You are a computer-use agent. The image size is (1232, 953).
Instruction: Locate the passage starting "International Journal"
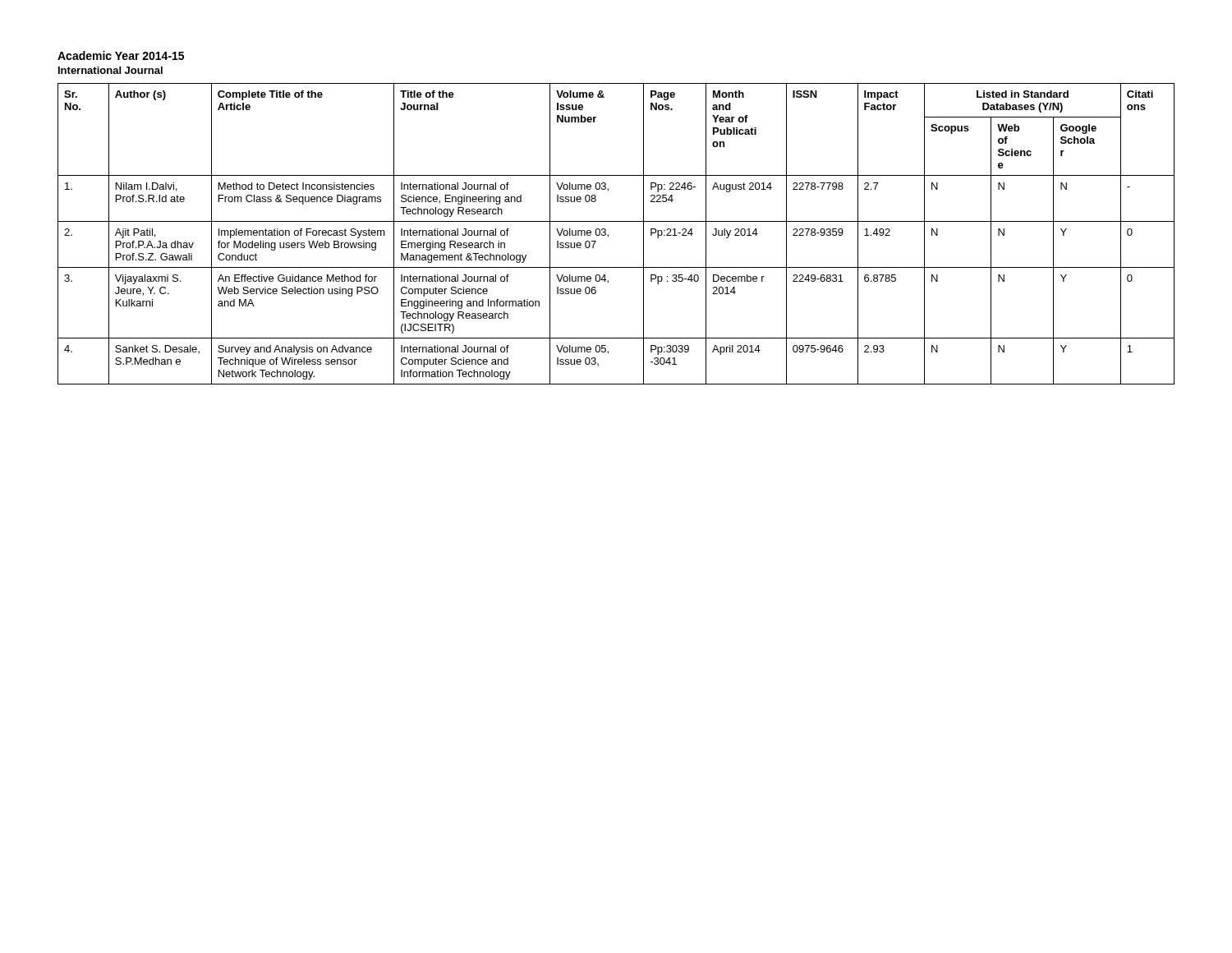[x=110, y=70]
